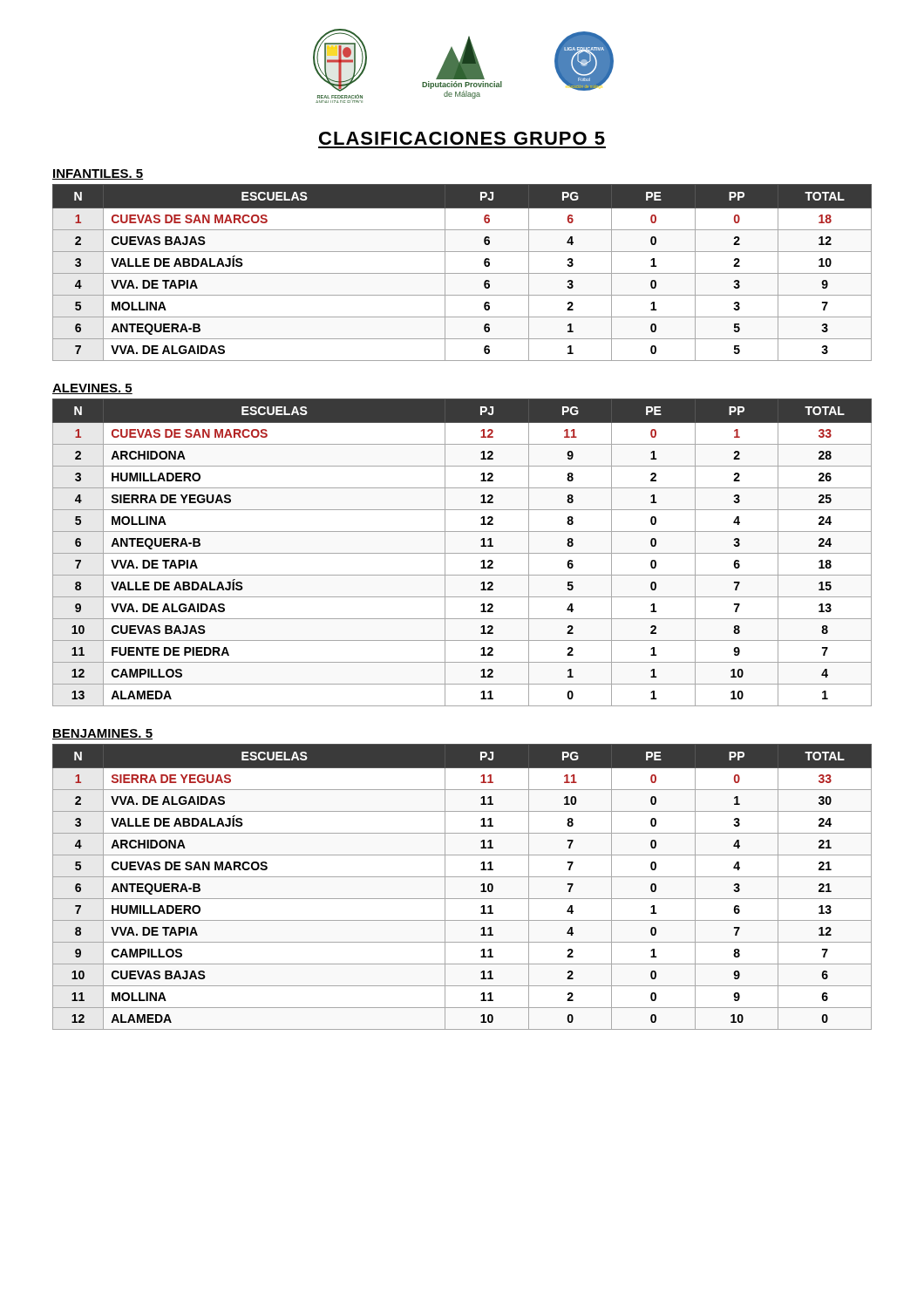
Task: Locate the logo
Action: click(x=462, y=56)
